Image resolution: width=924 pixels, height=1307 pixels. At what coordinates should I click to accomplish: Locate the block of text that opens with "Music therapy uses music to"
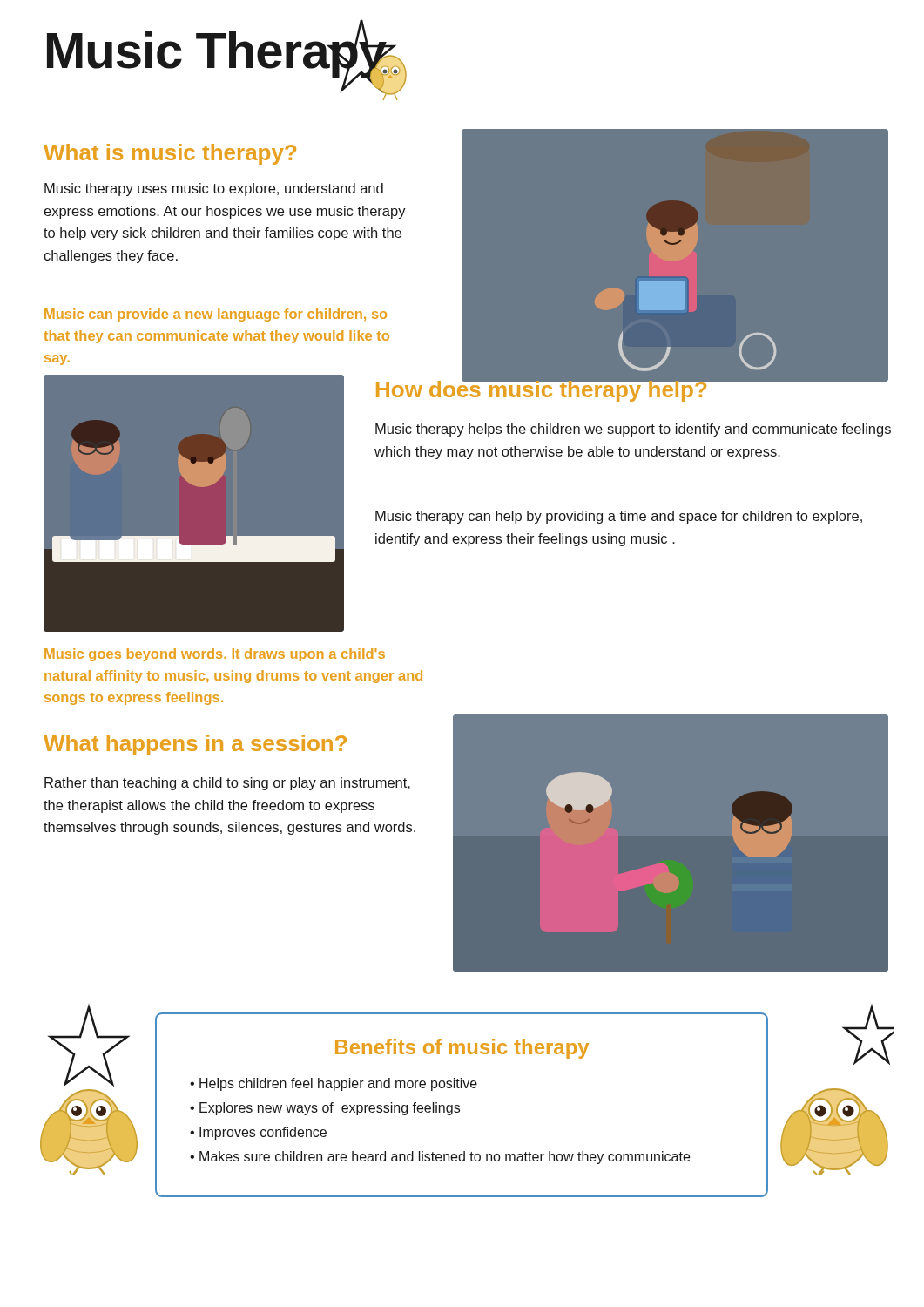(224, 222)
